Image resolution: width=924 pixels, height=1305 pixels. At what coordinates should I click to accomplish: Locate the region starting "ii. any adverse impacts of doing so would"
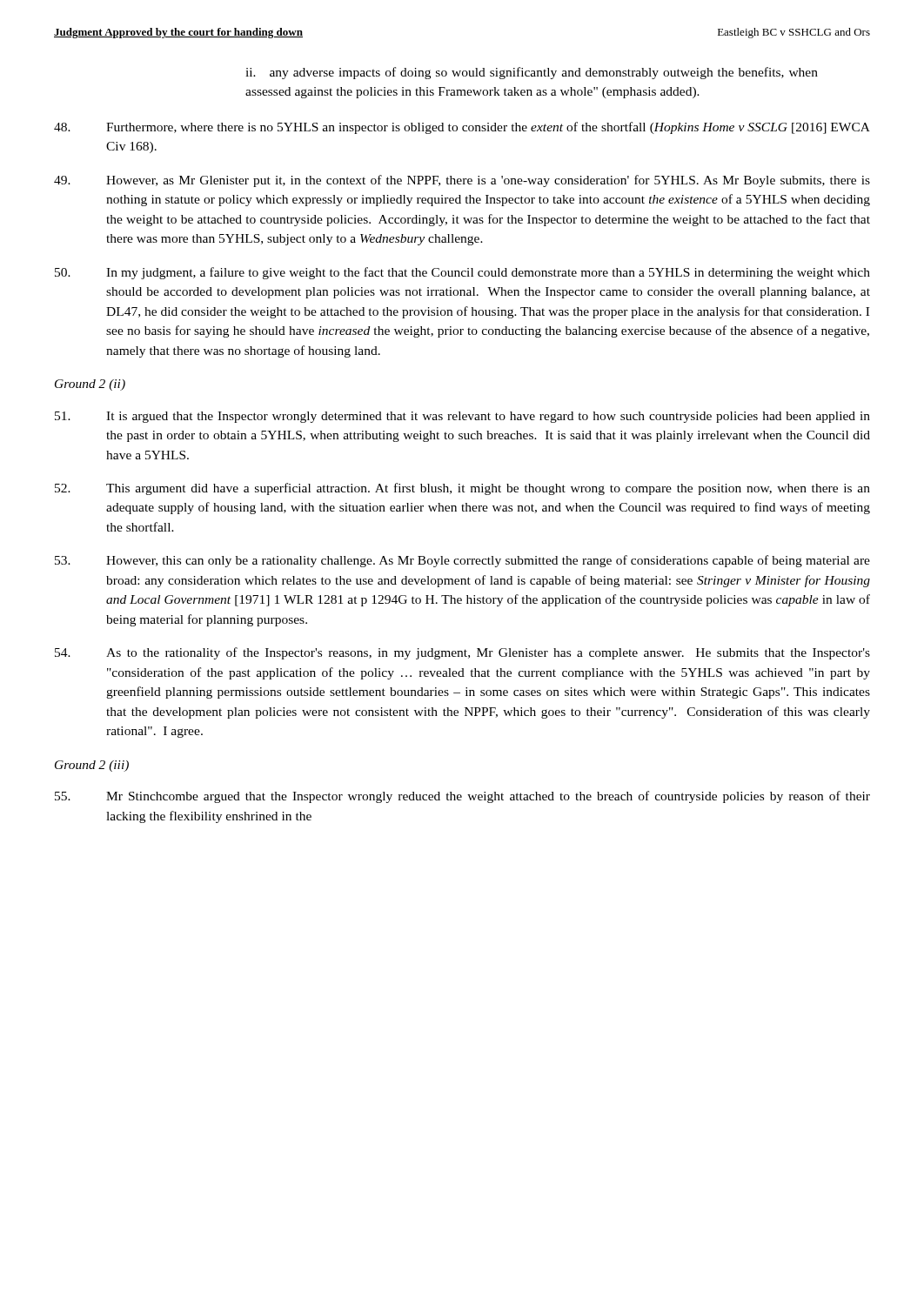pos(532,81)
